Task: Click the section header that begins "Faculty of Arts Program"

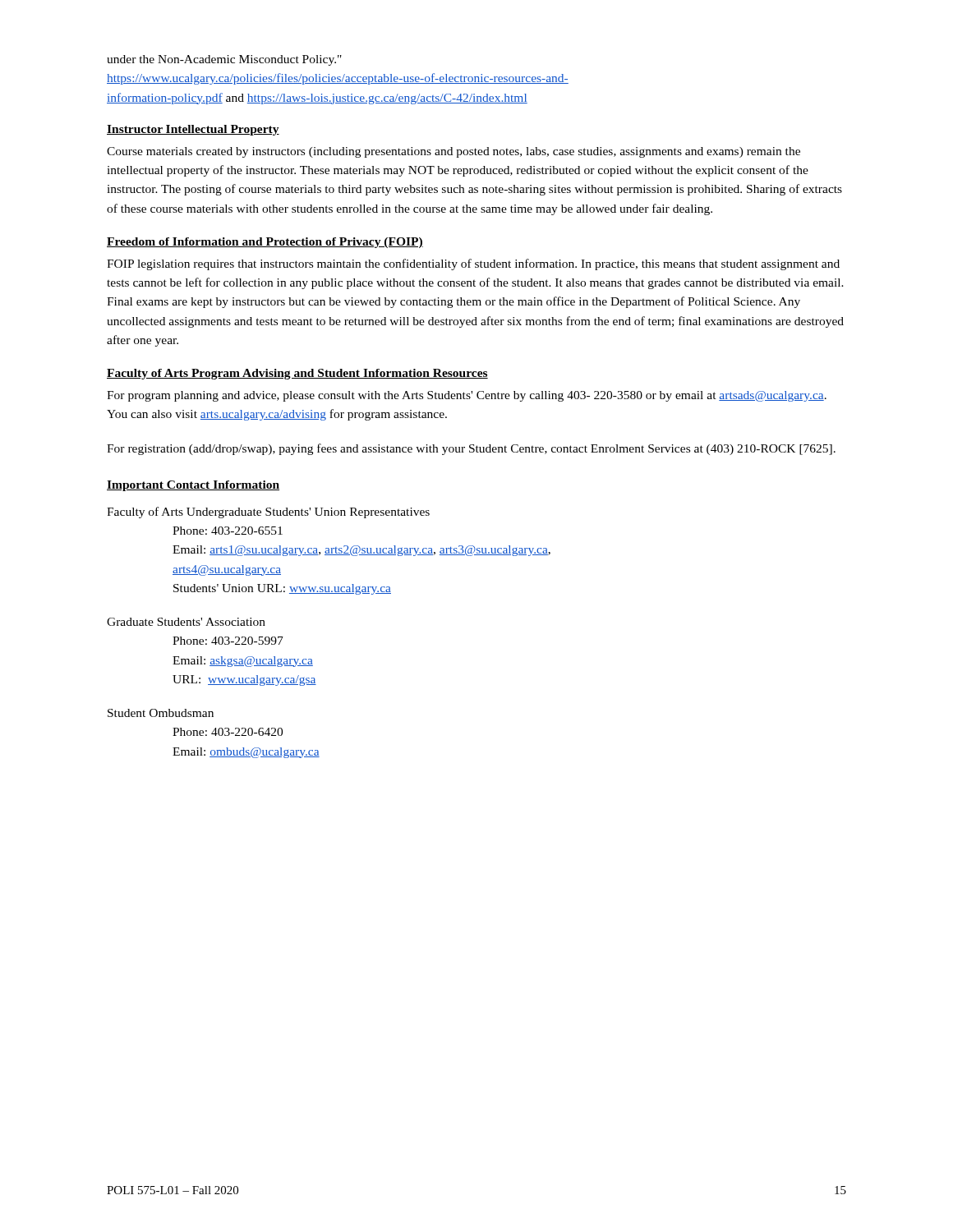Action: point(297,372)
